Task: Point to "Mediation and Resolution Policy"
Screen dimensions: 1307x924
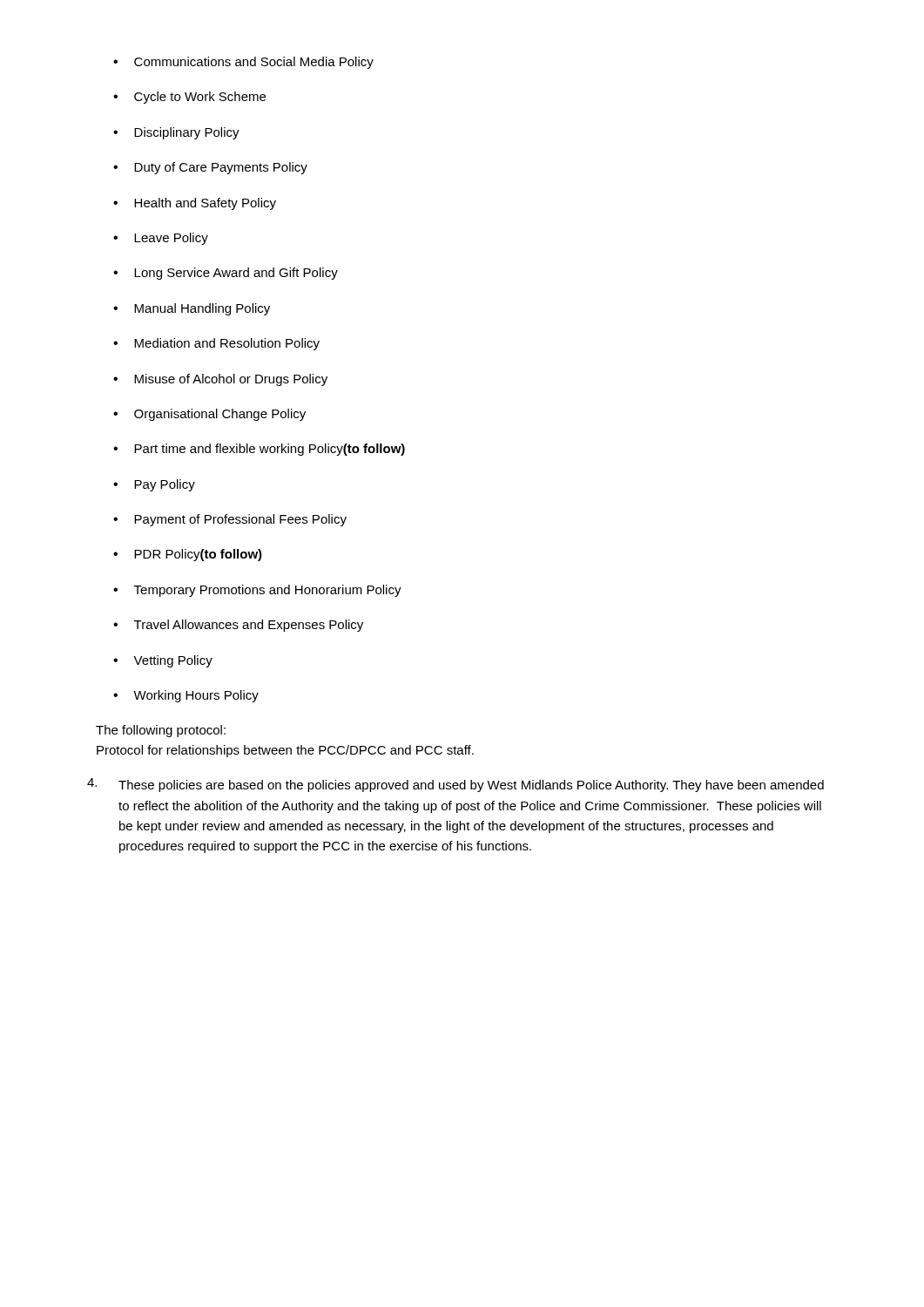Action: (x=216, y=344)
